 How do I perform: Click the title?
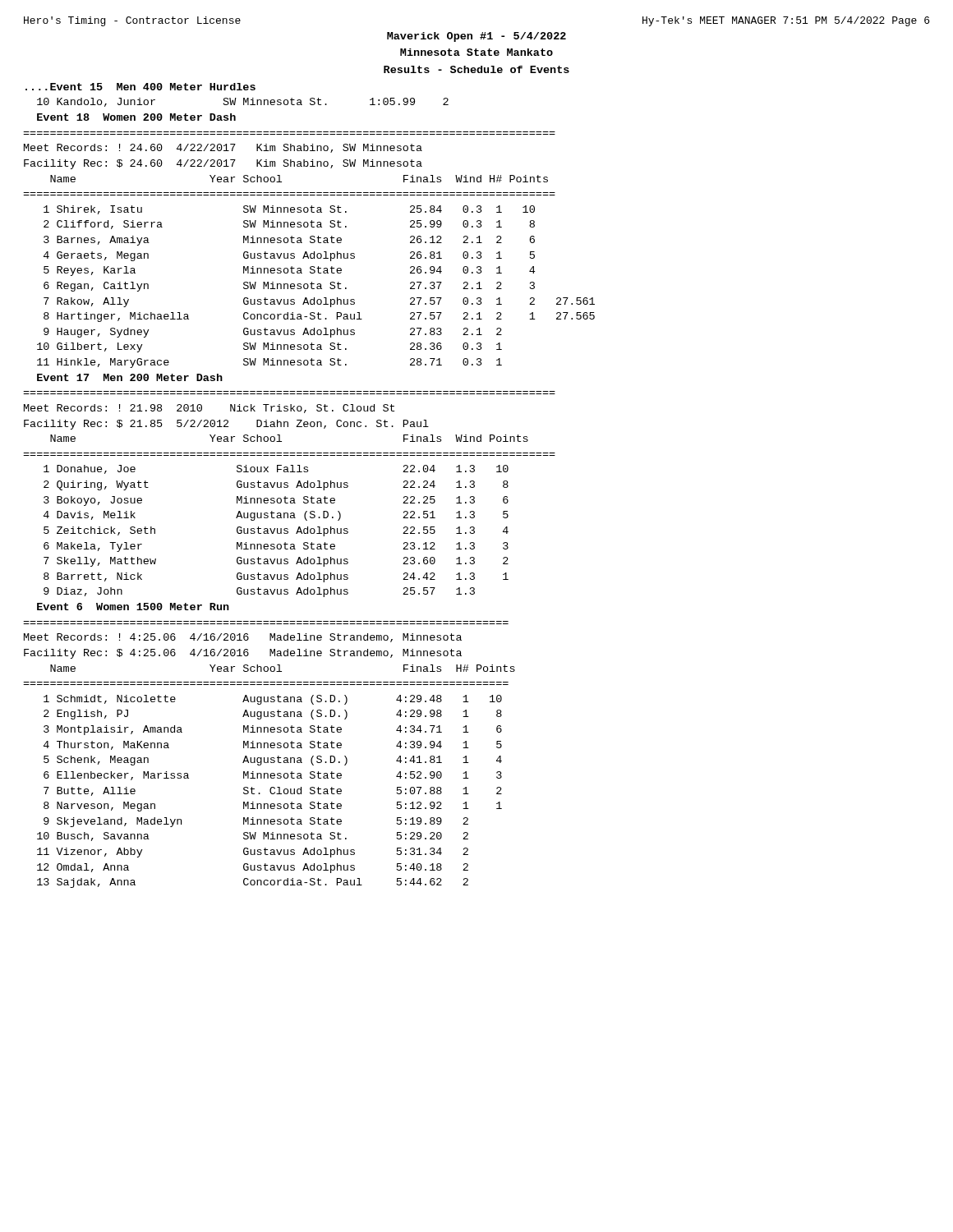476,53
